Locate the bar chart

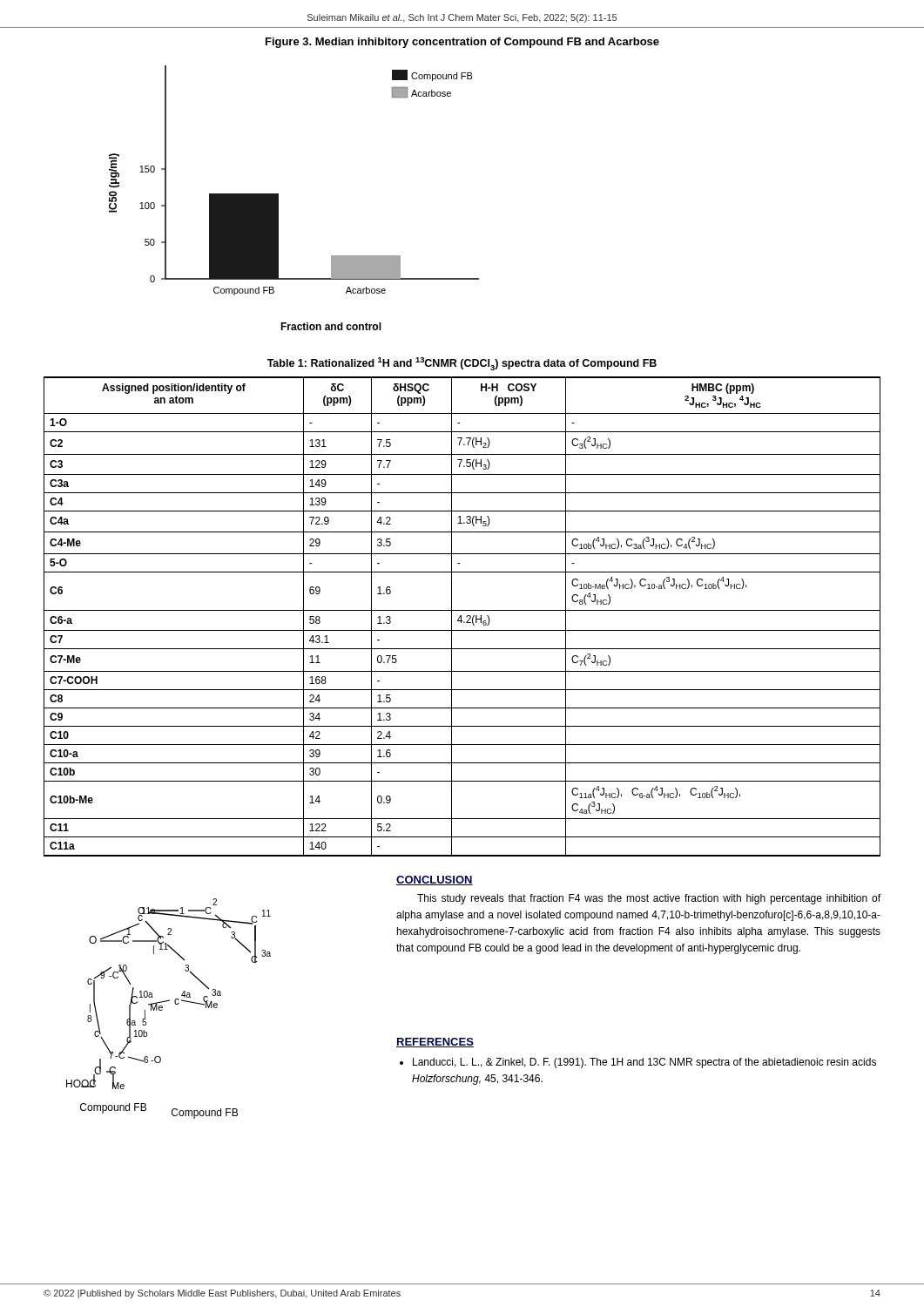click(331, 190)
